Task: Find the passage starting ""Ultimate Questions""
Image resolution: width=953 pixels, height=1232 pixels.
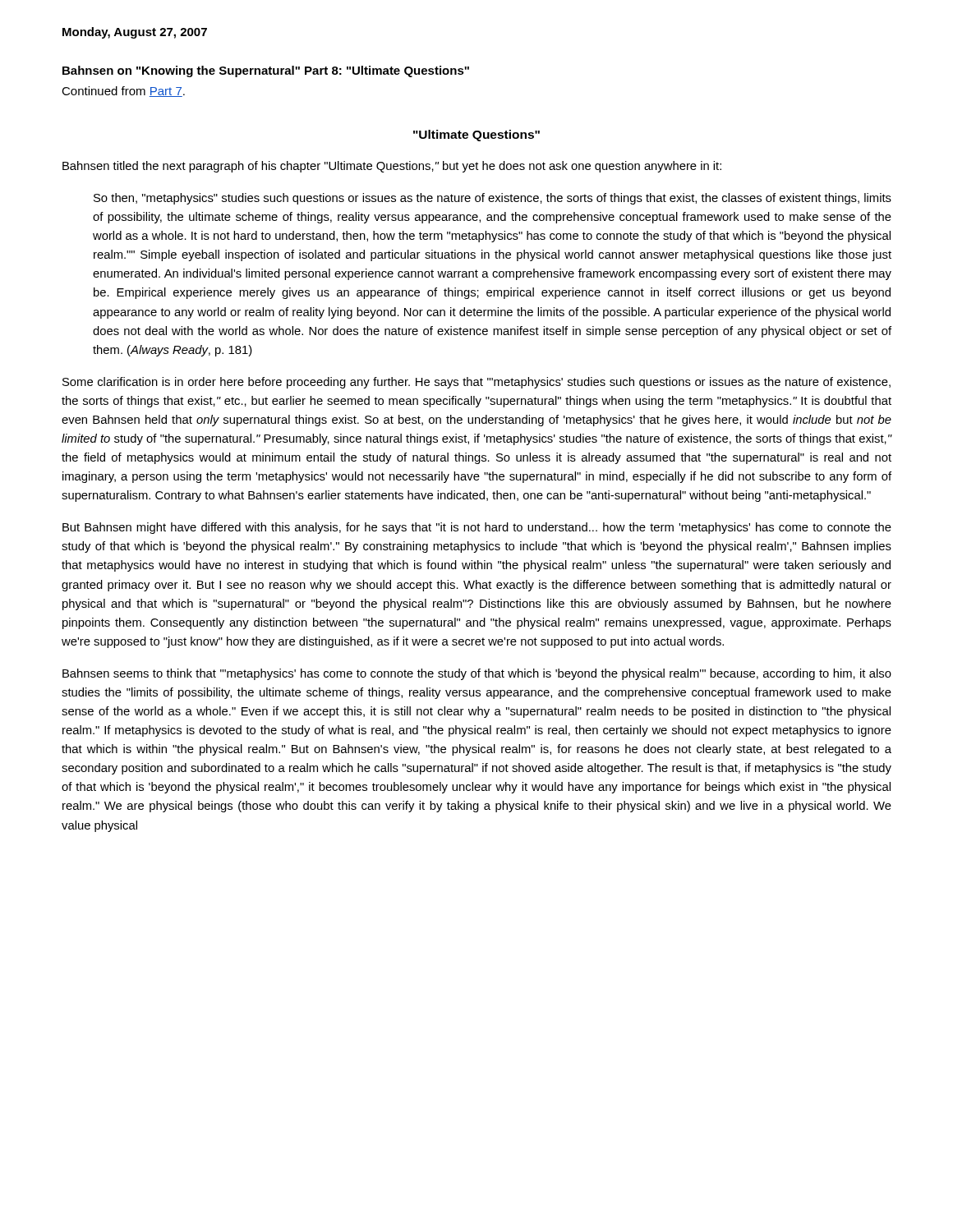Action: 476,134
